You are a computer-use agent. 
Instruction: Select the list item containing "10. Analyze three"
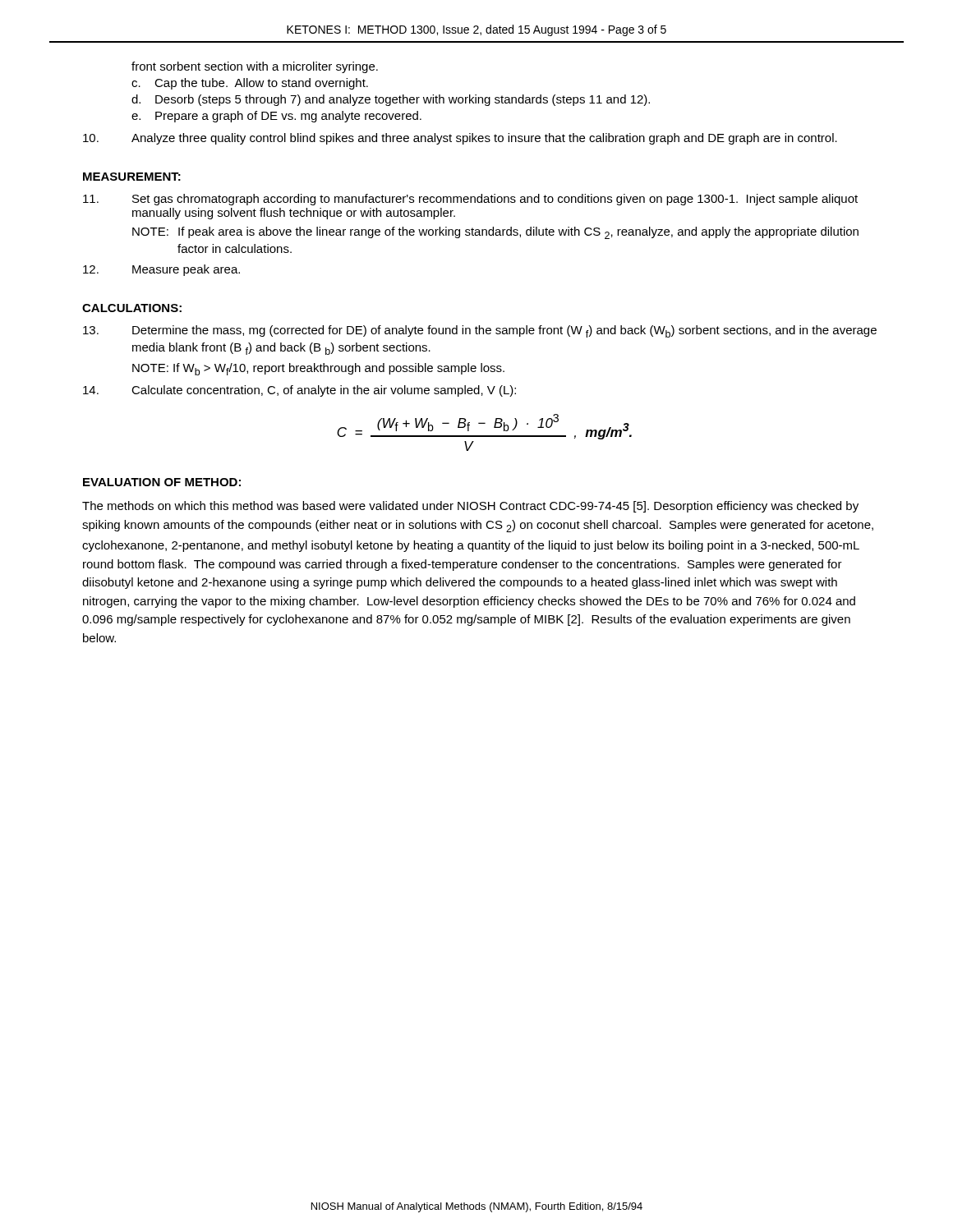pos(460,138)
